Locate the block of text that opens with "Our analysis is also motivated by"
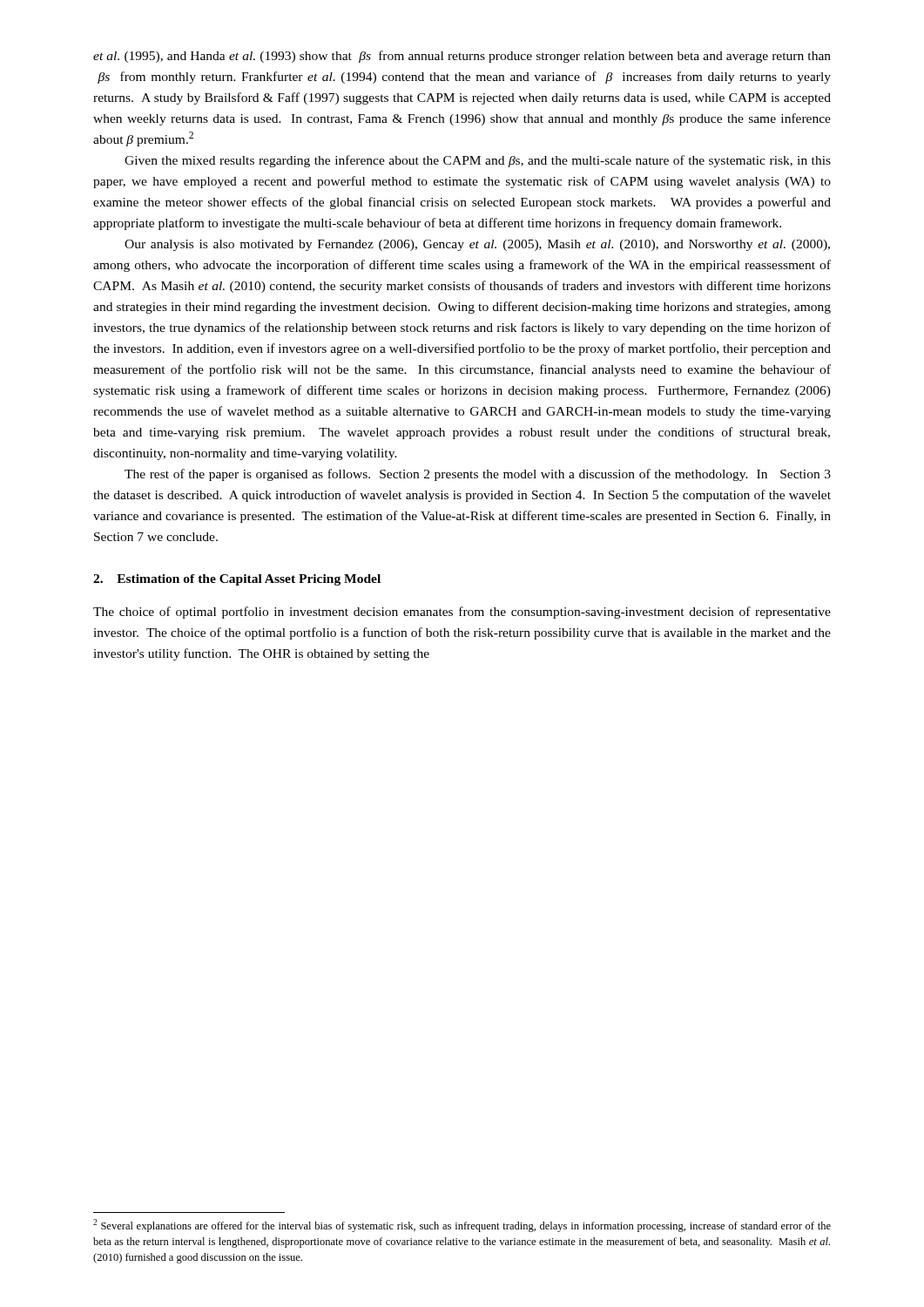 pos(462,349)
